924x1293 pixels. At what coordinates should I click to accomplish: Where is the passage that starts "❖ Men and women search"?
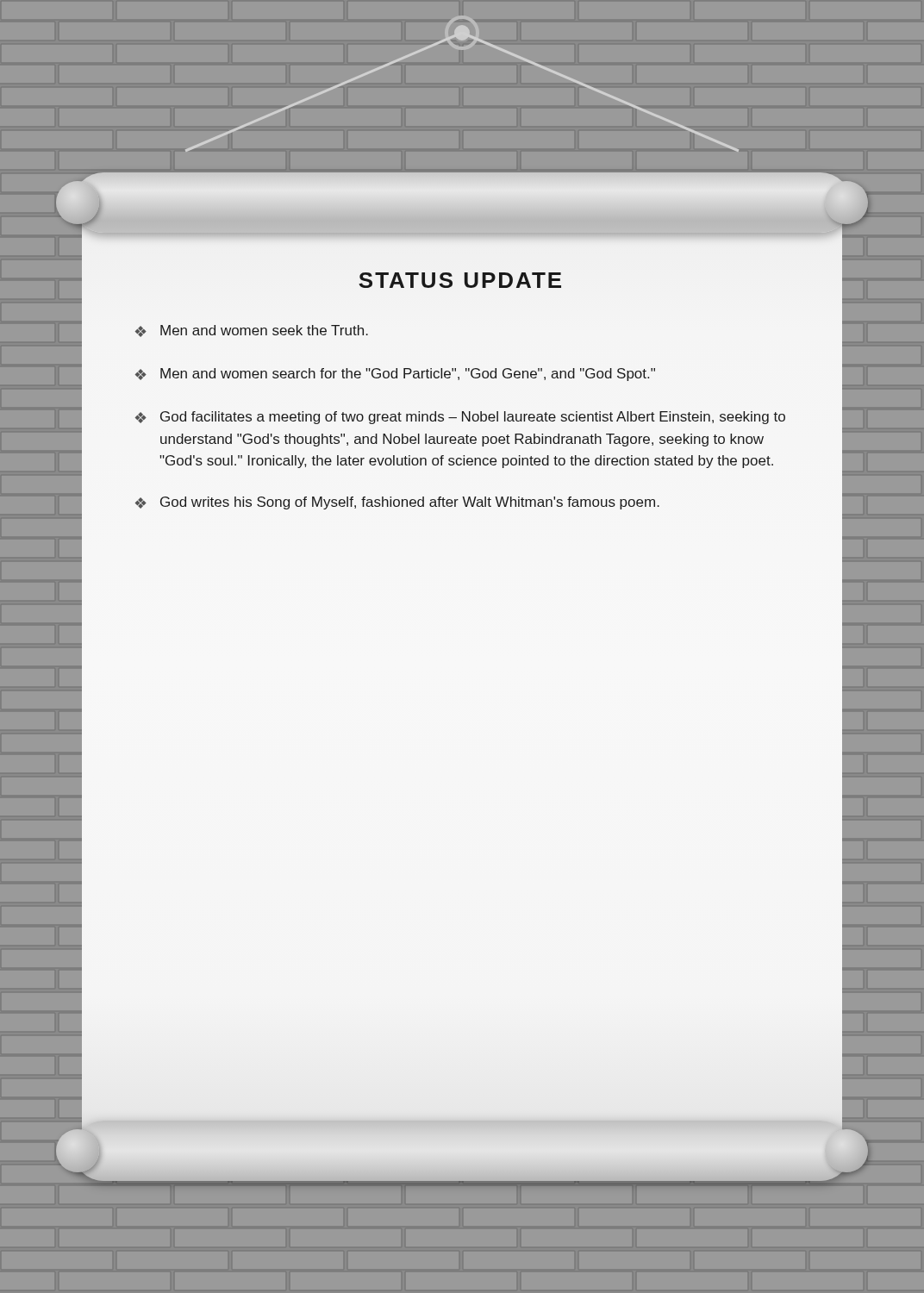click(461, 375)
